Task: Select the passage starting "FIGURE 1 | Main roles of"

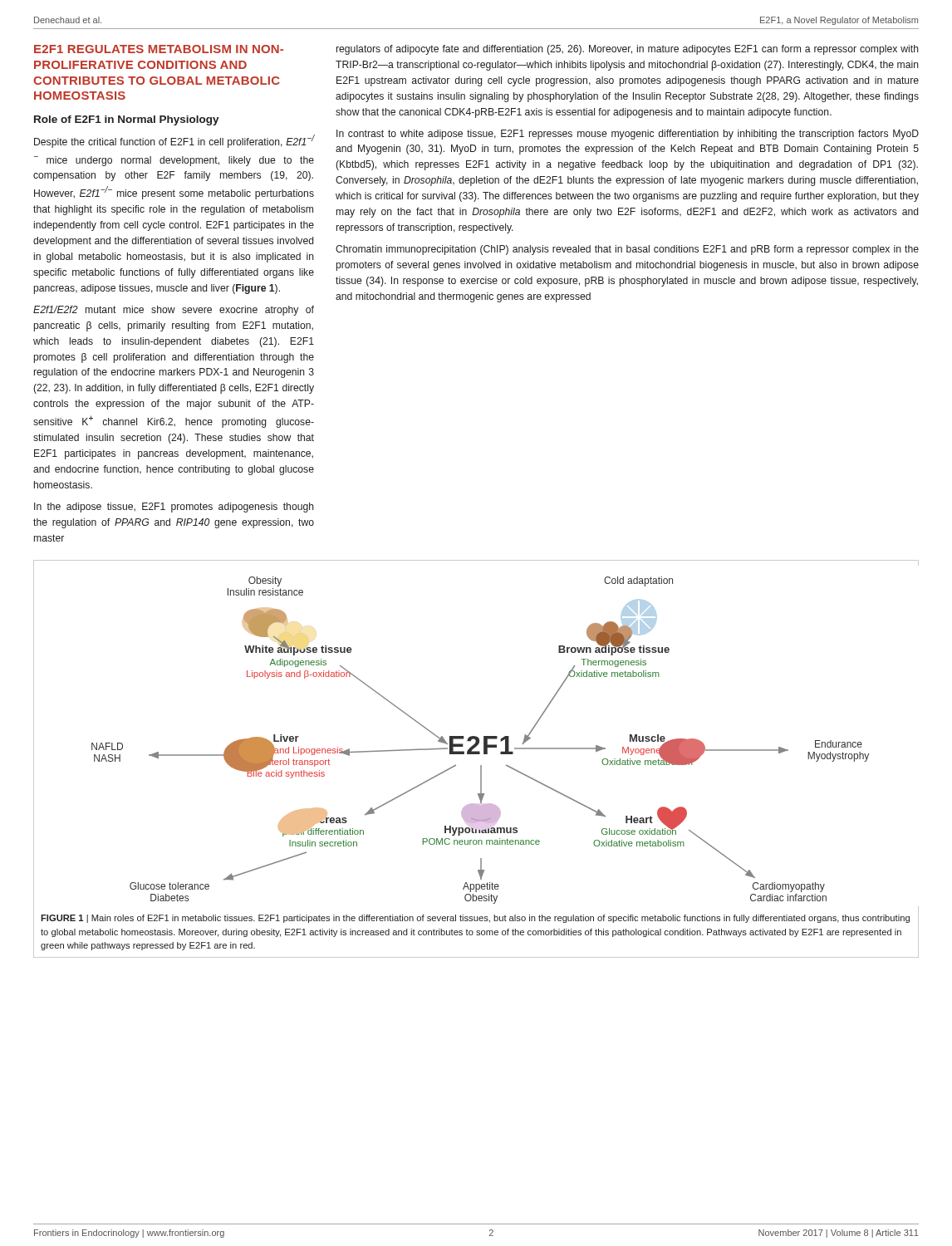Action: (475, 932)
